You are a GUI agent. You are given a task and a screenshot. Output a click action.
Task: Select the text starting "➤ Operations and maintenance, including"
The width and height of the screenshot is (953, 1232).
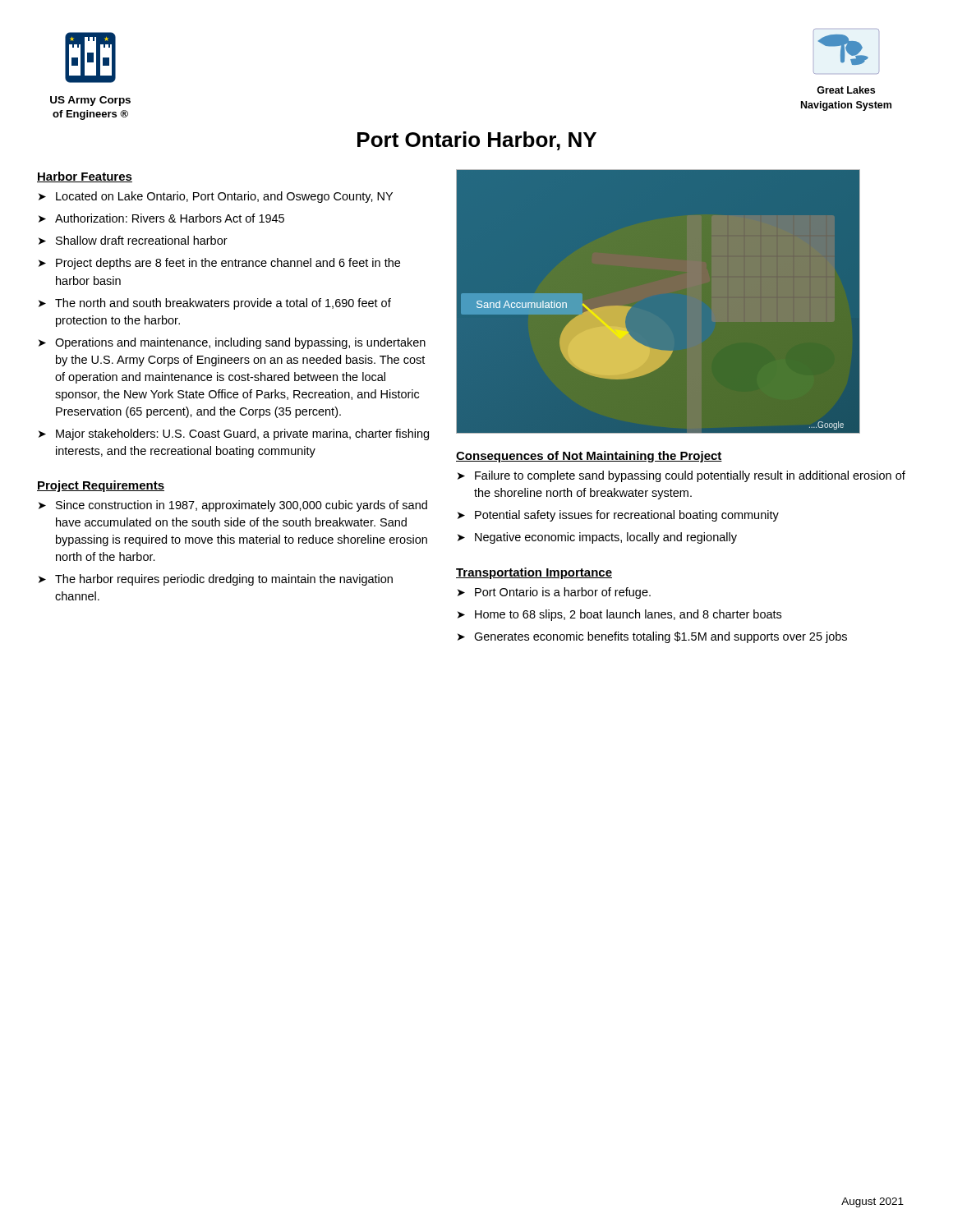[234, 377]
